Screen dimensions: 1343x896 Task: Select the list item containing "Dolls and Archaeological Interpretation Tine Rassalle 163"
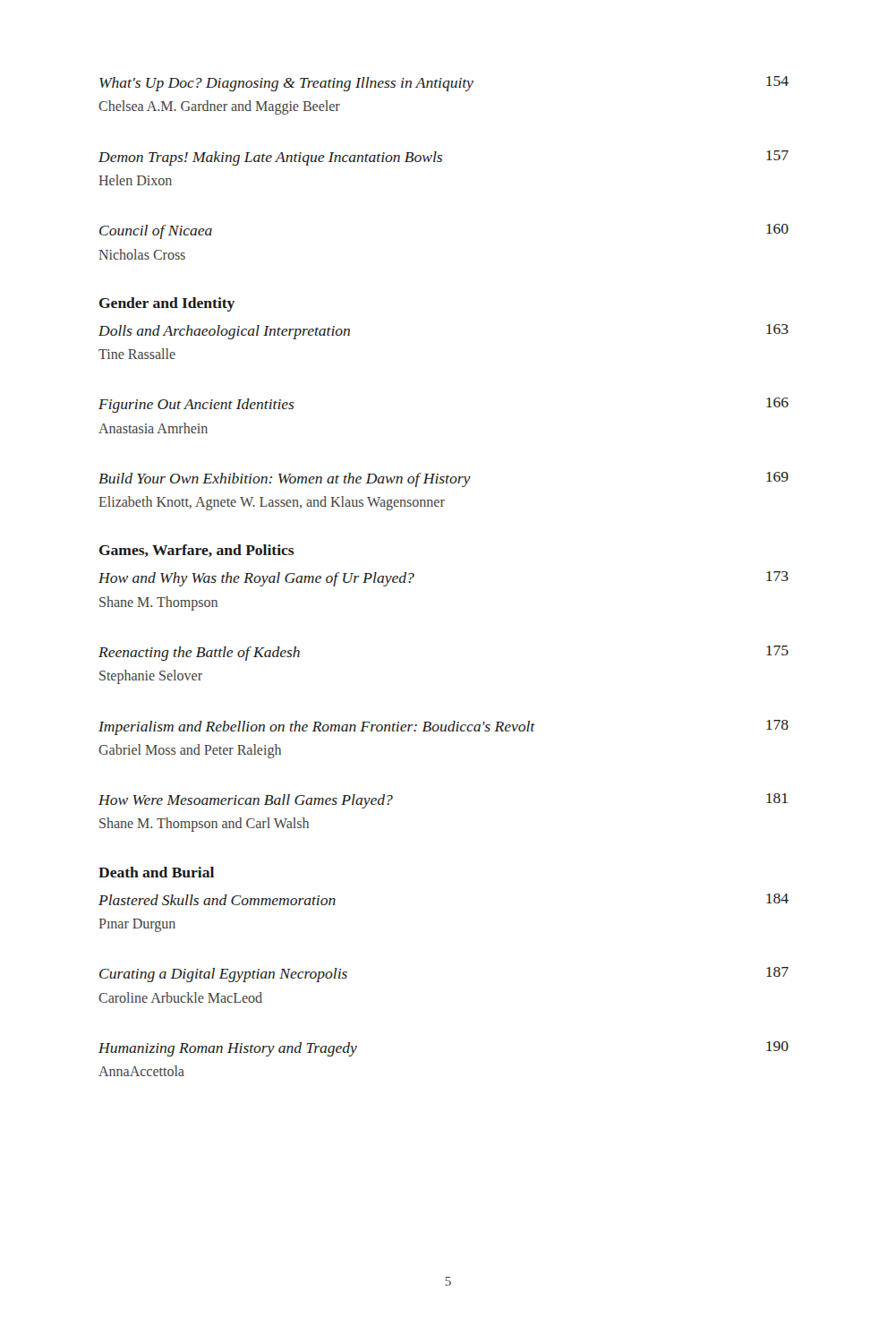(226, 332)
